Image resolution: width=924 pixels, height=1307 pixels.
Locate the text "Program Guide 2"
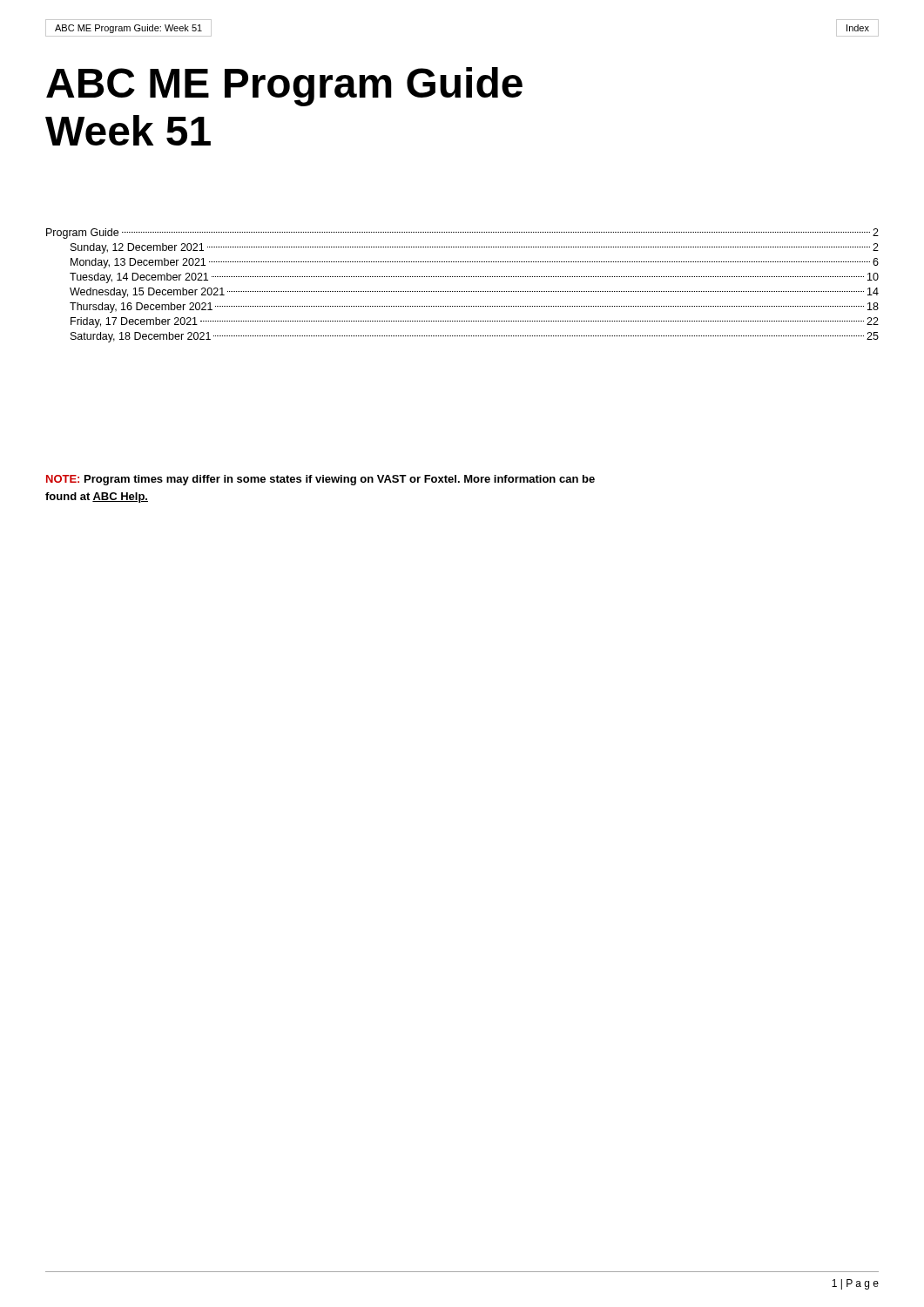pos(462,233)
